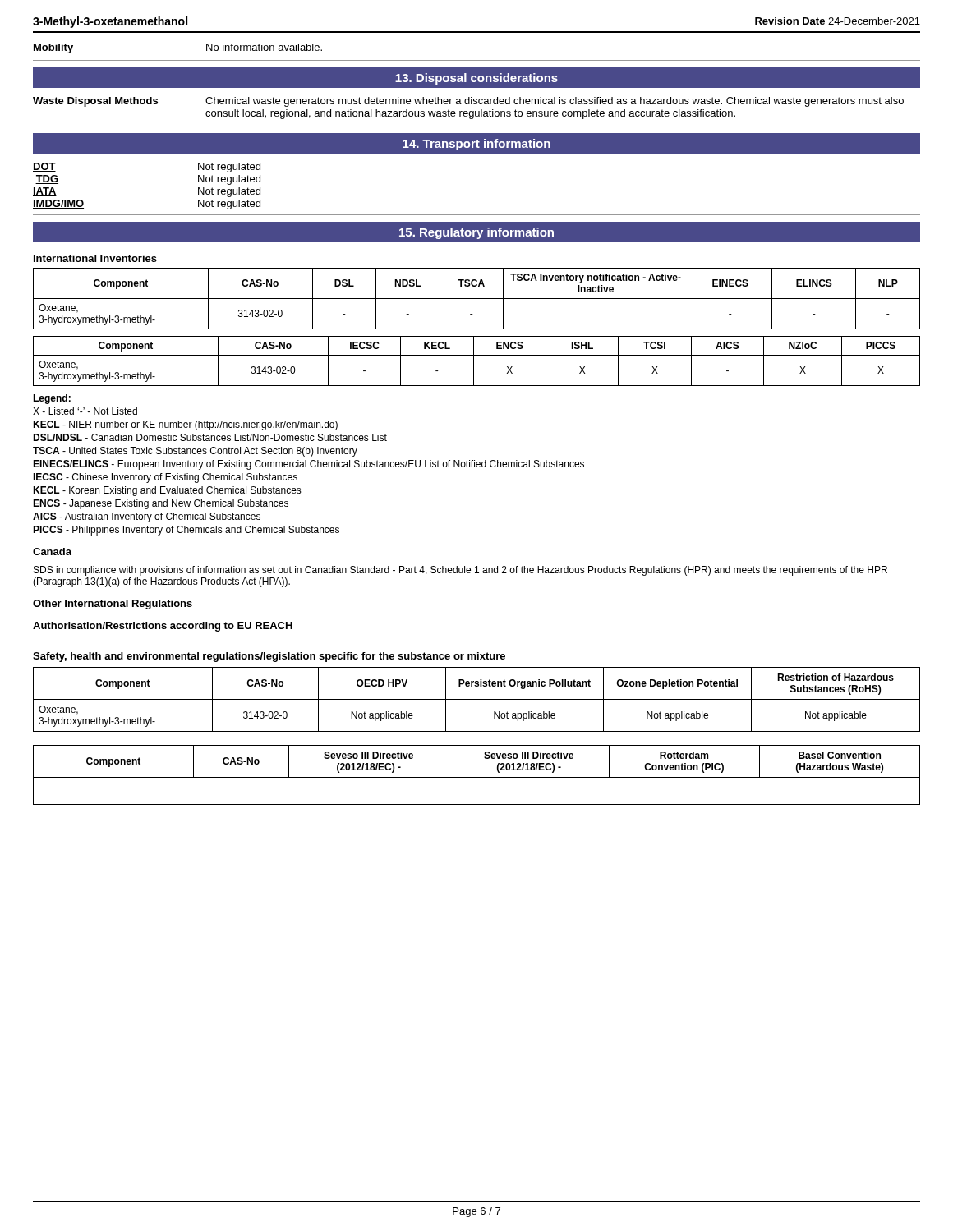Locate the text starting "DOT Not regulated TDG Not regulated IATA"
The image size is (953, 1232).
(43, 168)
